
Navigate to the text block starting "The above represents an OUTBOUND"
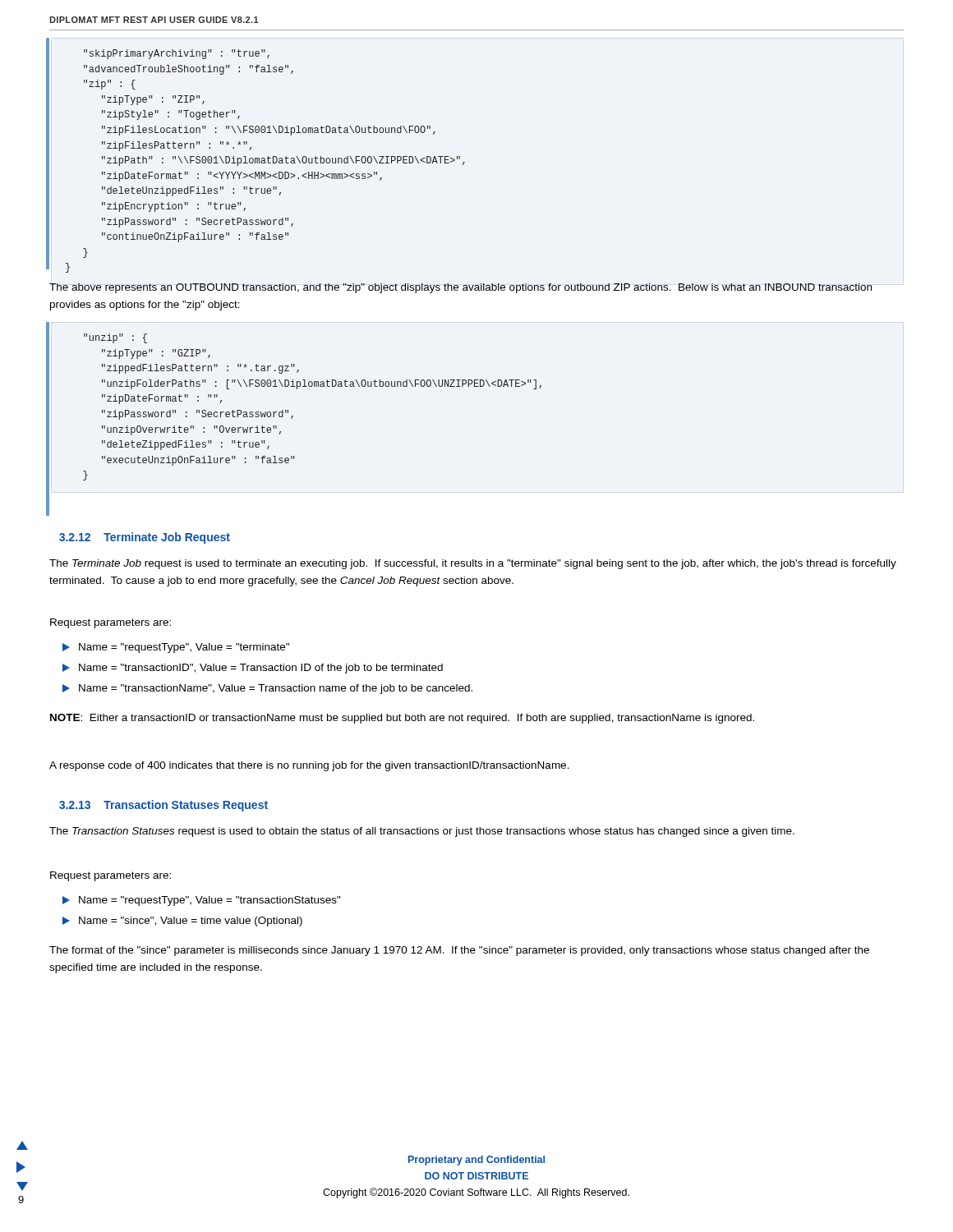(461, 296)
